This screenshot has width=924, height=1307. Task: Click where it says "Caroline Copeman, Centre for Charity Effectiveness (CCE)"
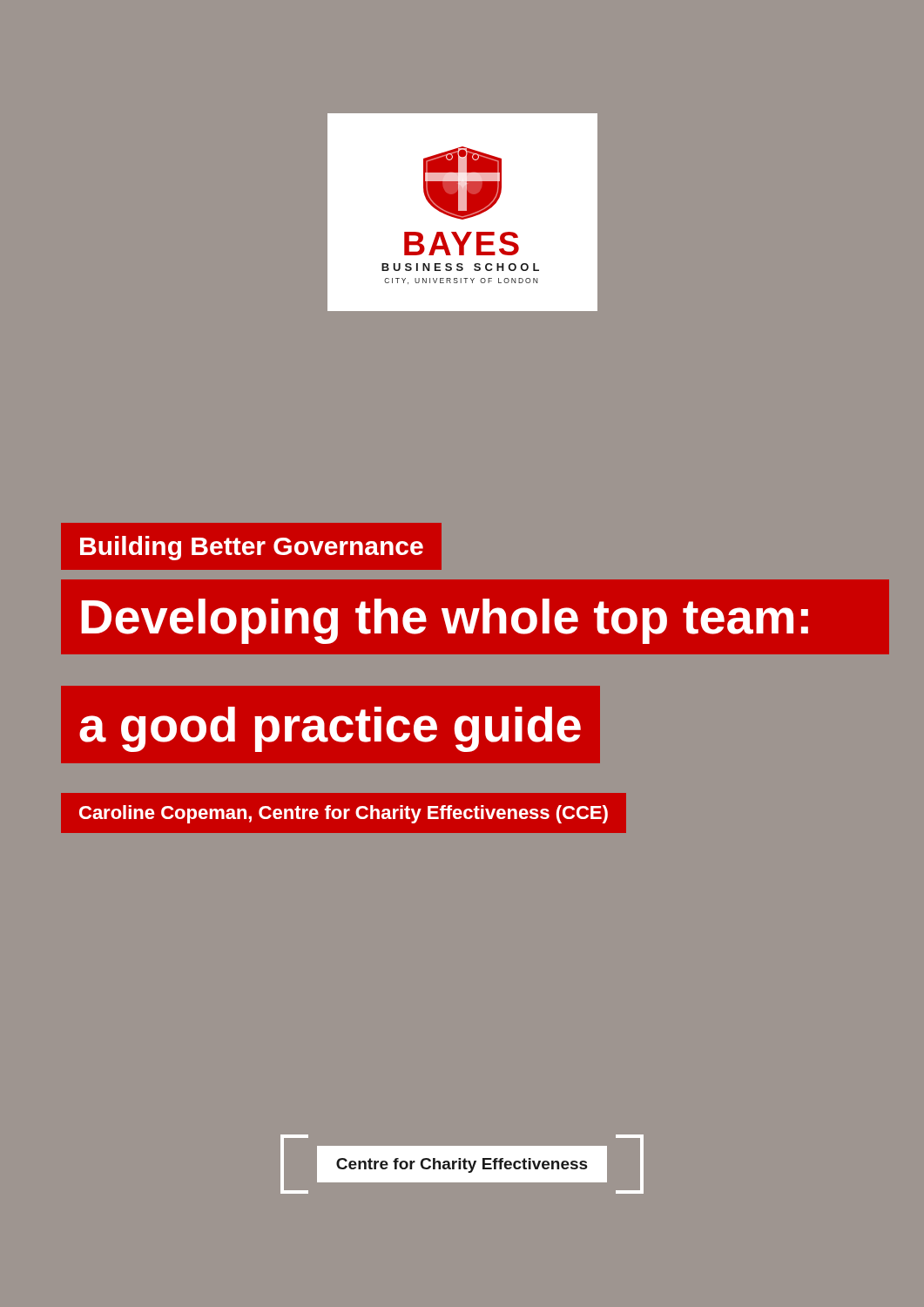click(x=343, y=812)
